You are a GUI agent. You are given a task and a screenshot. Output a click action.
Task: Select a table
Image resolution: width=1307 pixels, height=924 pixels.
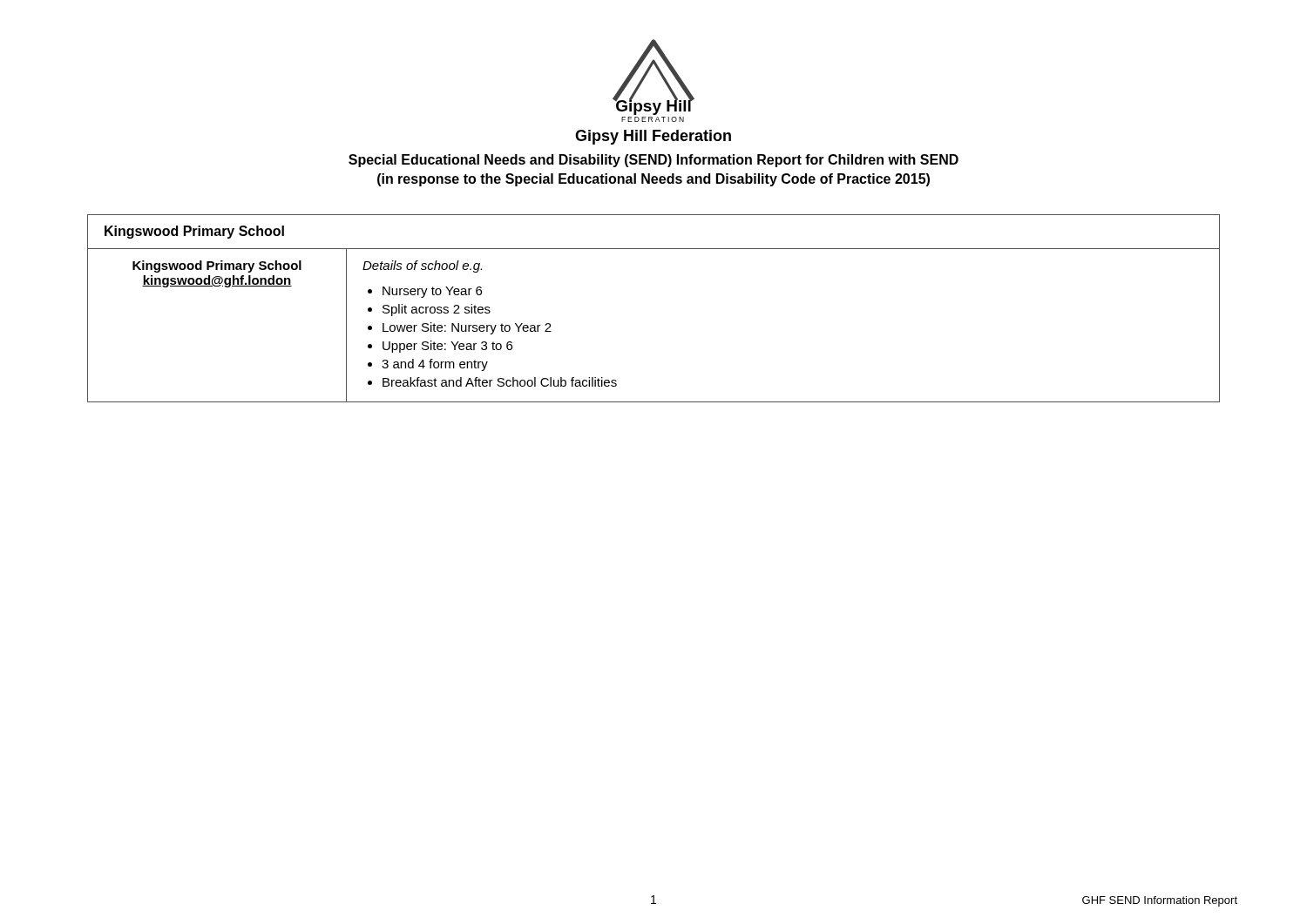654,308
